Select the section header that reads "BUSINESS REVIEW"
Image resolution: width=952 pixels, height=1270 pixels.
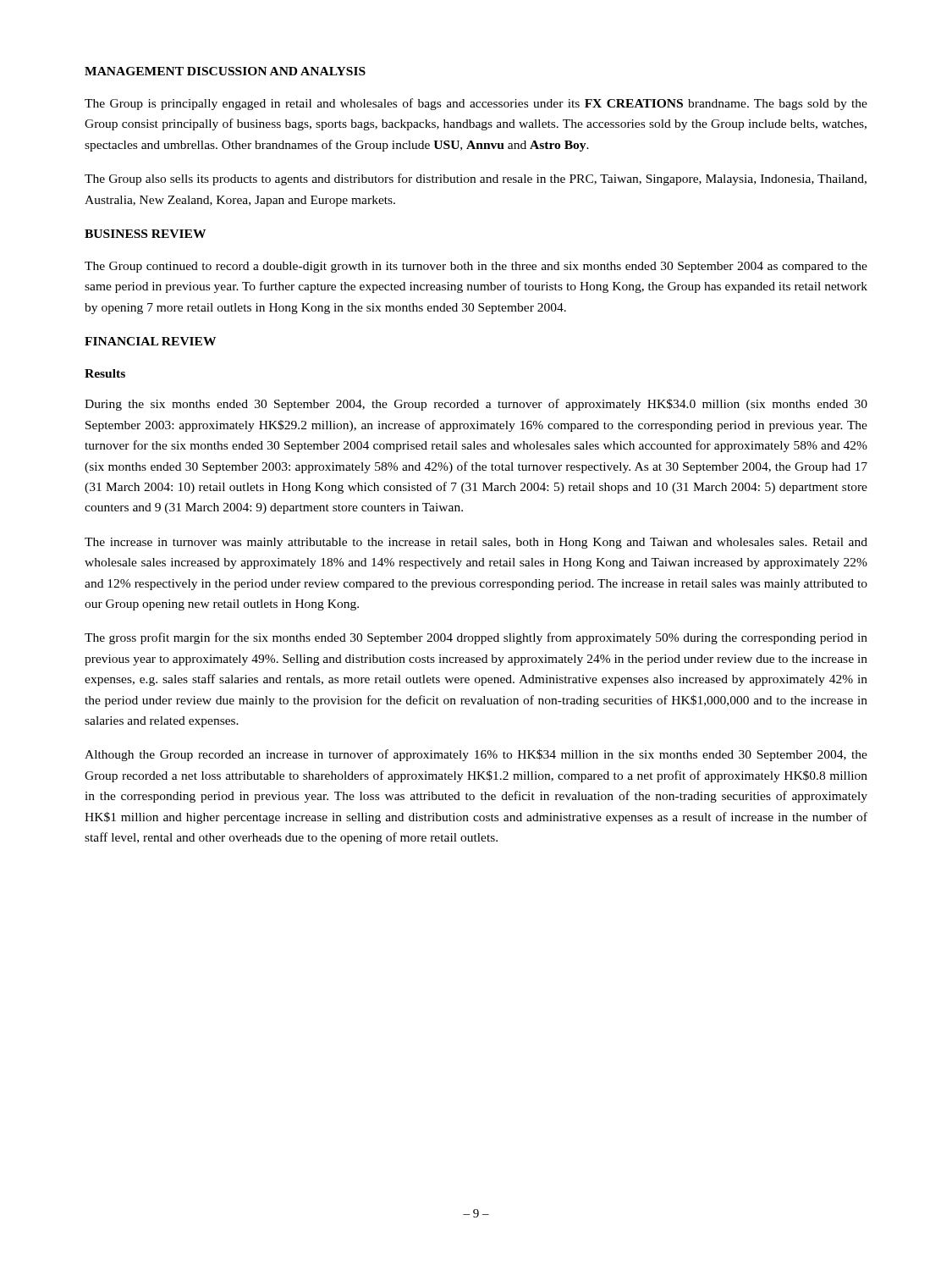pyautogui.click(x=145, y=233)
